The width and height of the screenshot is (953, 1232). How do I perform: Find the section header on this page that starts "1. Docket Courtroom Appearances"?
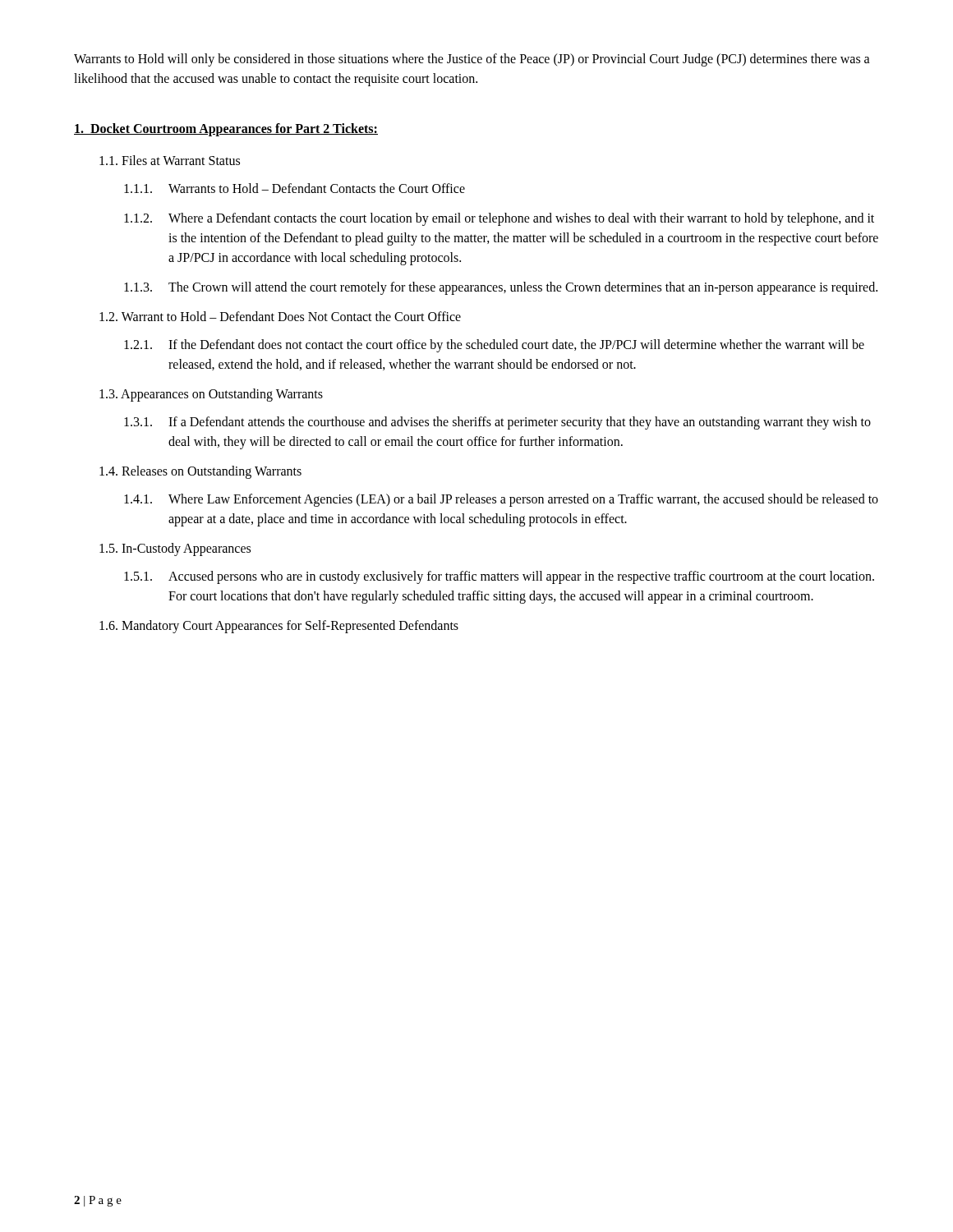226,129
